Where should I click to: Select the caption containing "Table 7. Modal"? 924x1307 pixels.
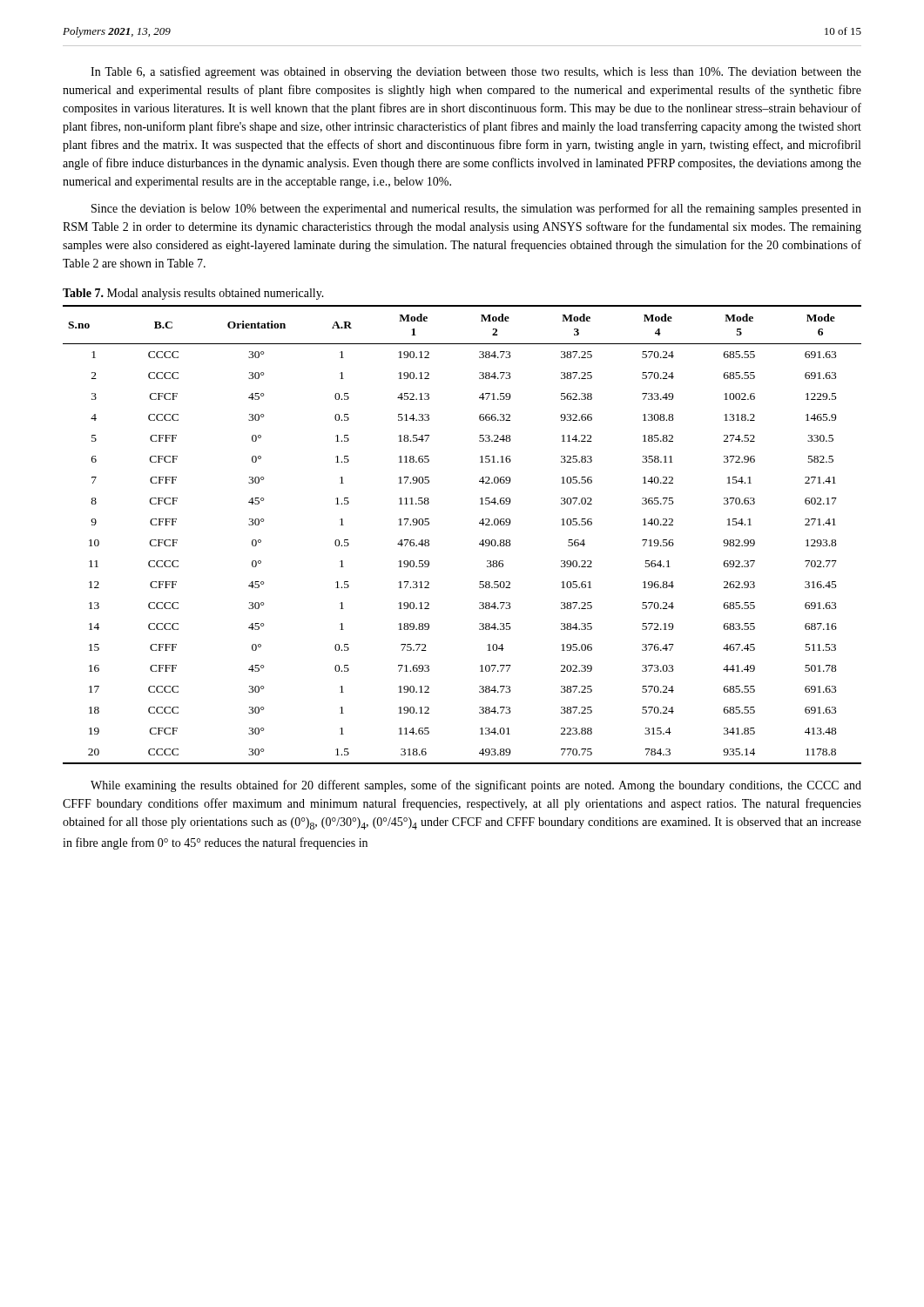pyautogui.click(x=193, y=293)
